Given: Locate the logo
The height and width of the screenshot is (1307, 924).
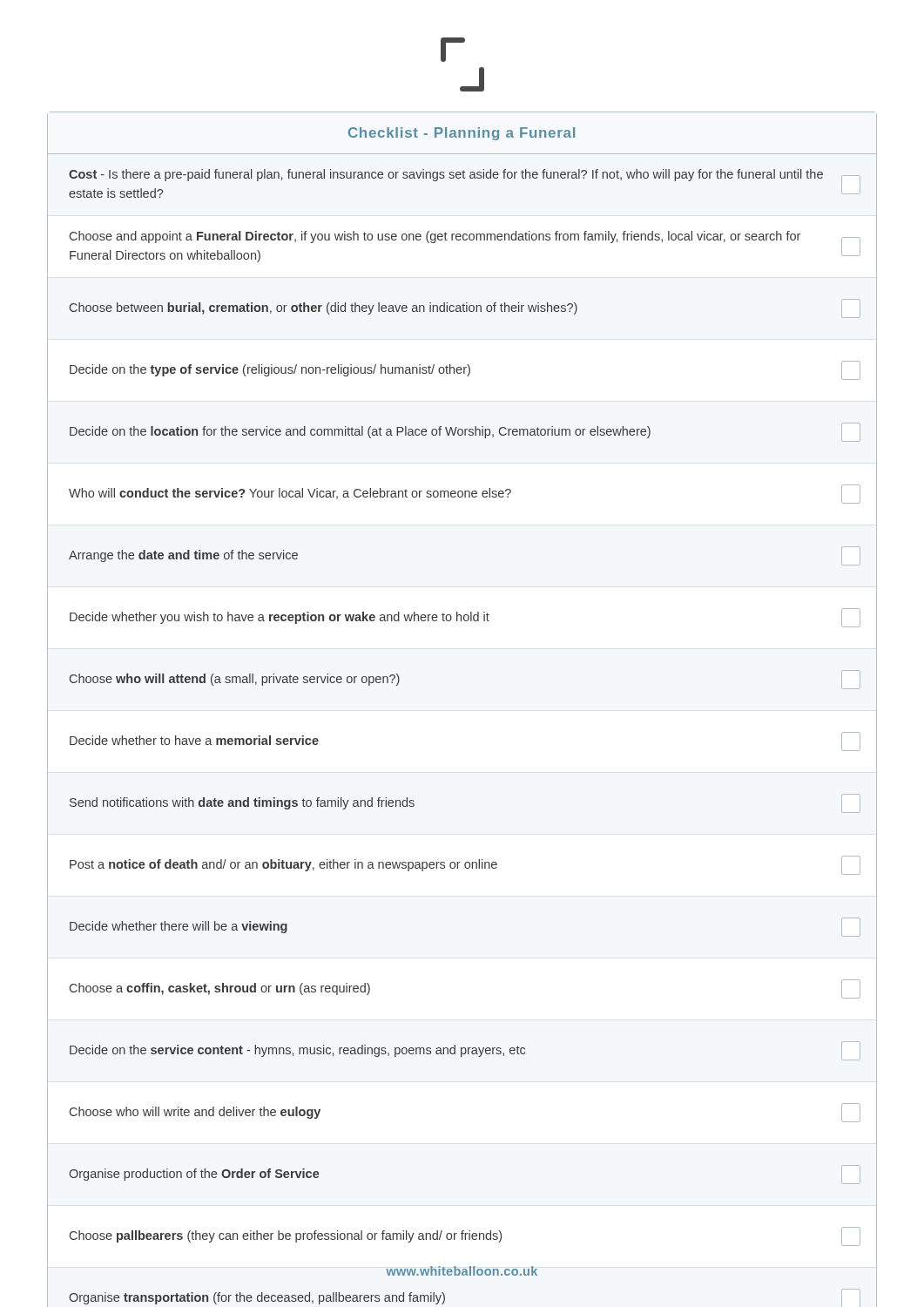Looking at the screenshot, I should pyautogui.click(x=462, y=56).
